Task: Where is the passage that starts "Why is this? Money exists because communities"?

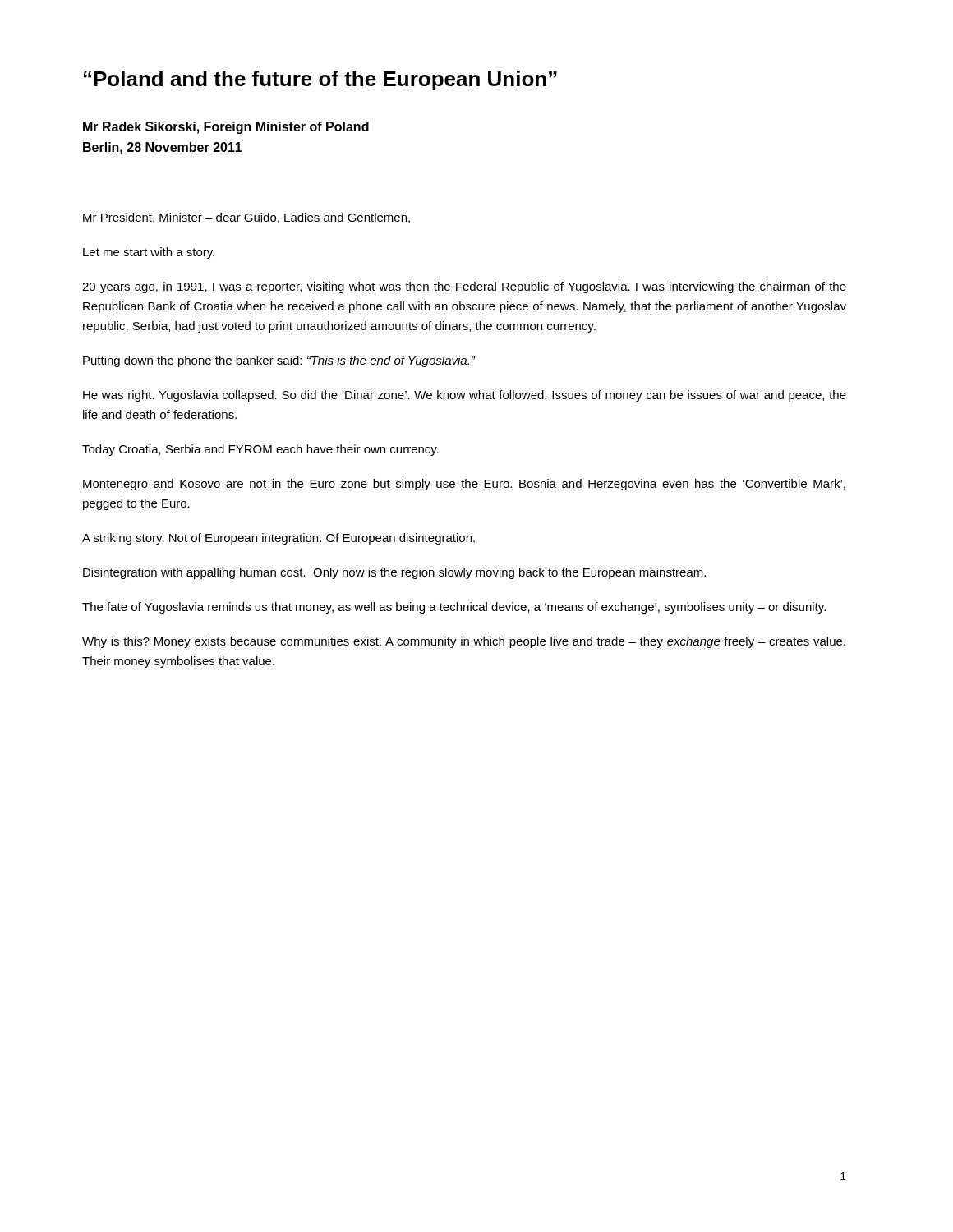Action: (x=464, y=651)
